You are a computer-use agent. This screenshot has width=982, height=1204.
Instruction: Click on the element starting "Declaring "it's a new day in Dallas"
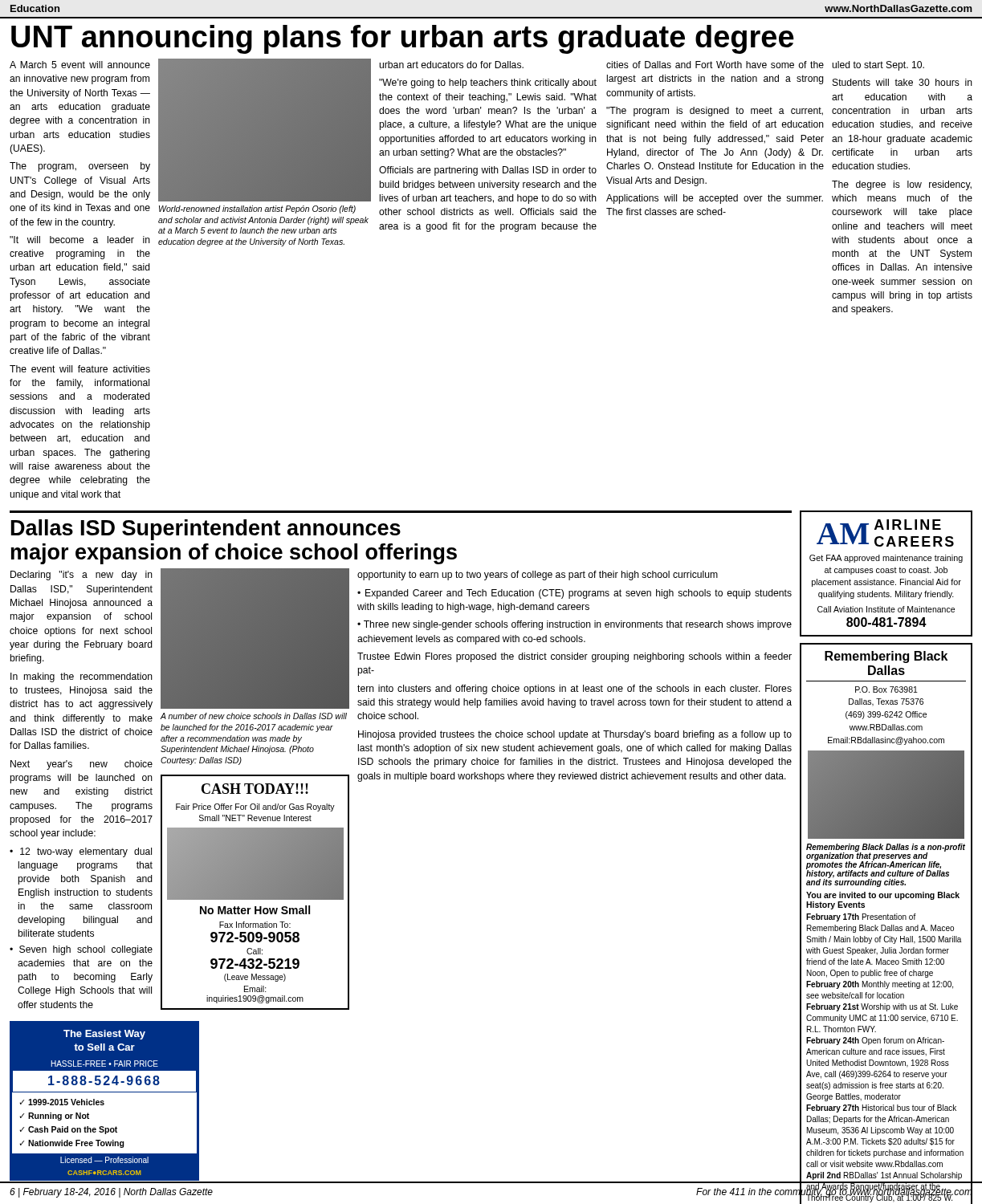(x=81, y=790)
